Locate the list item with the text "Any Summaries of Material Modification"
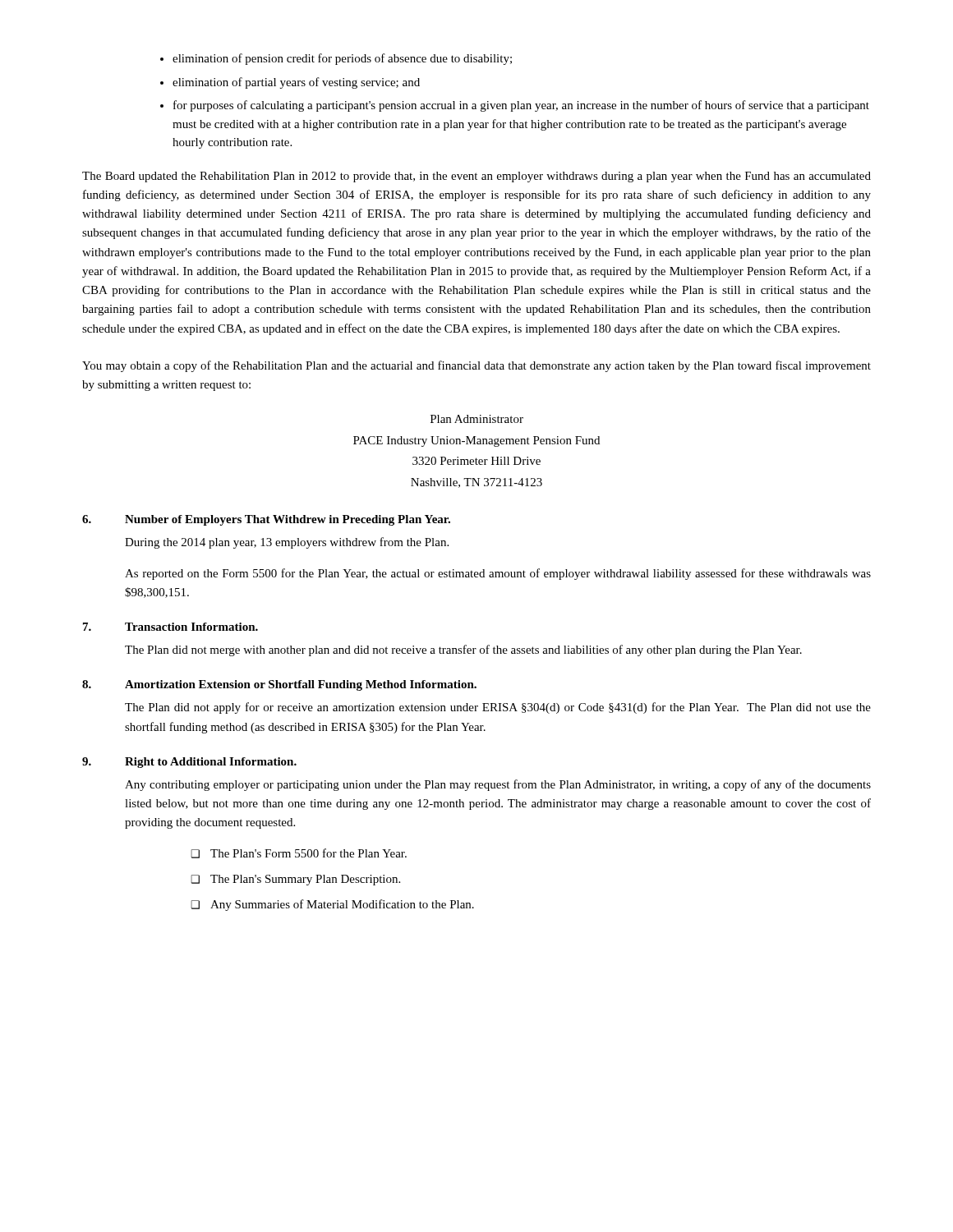Image resolution: width=953 pixels, height=1232 pixels. click(342, 904)
